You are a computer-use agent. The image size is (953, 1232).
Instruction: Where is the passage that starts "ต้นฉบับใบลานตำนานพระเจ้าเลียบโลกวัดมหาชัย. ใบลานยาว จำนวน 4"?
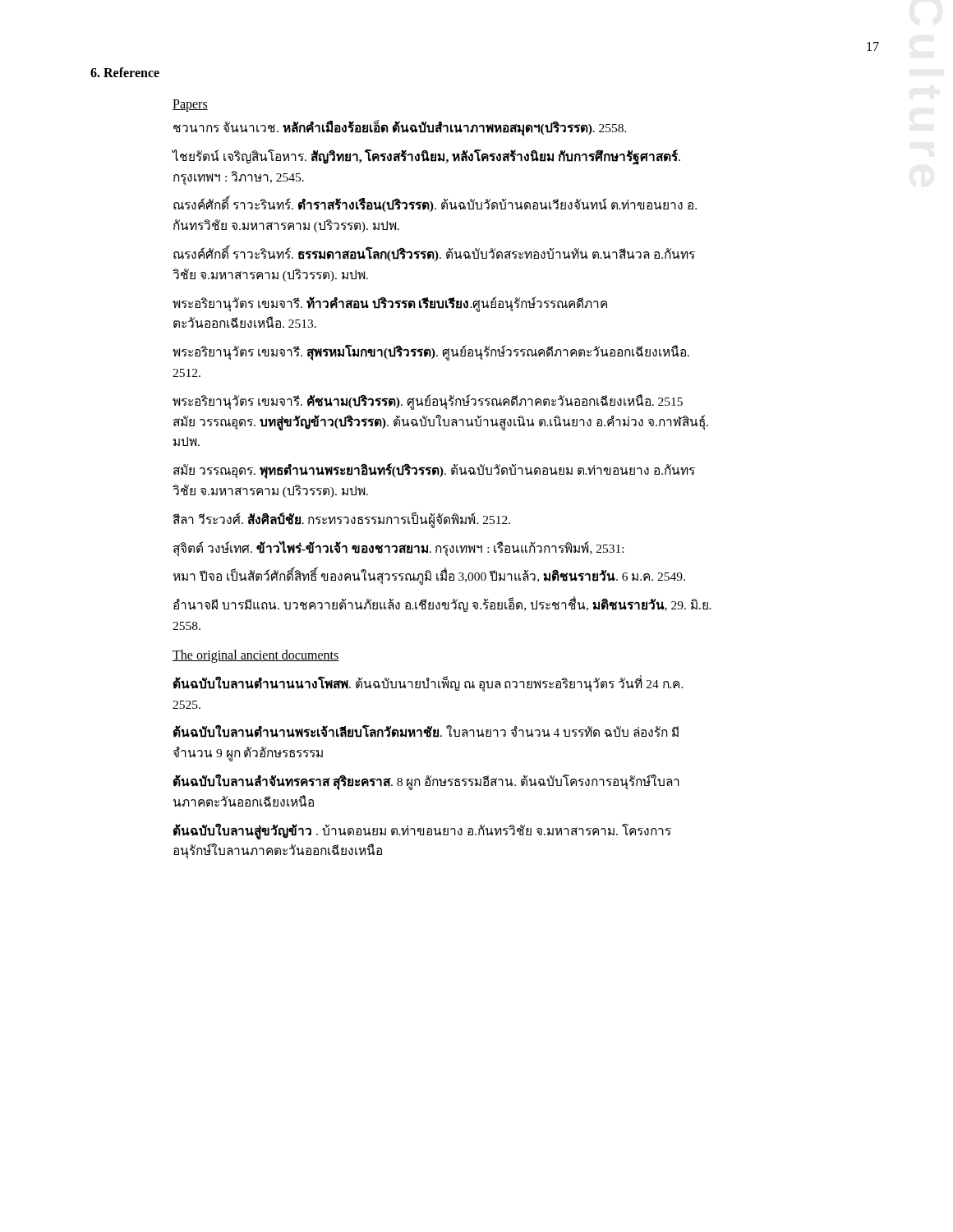coord(526,745)
